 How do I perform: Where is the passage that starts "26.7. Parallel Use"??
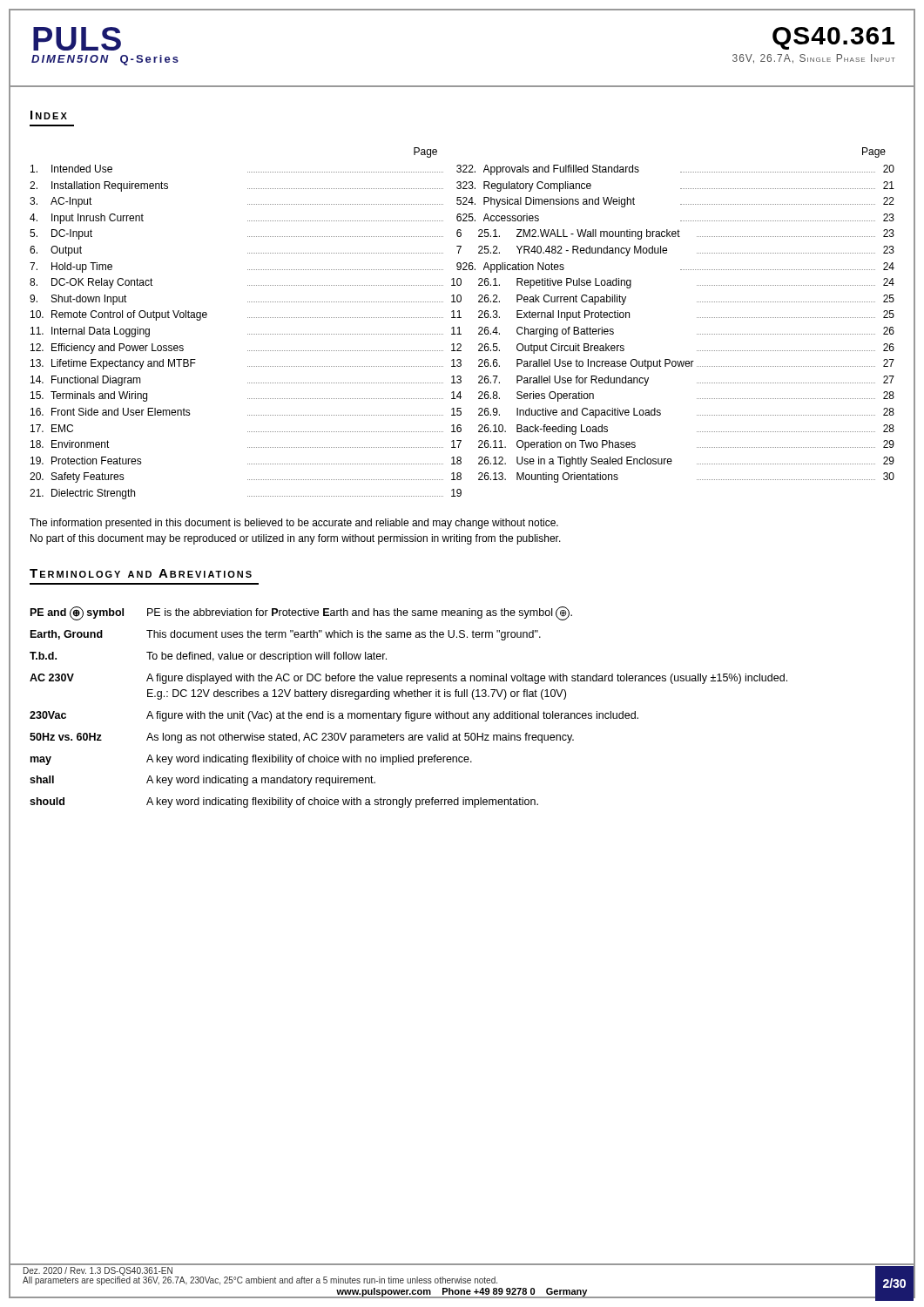pos(686,380)
